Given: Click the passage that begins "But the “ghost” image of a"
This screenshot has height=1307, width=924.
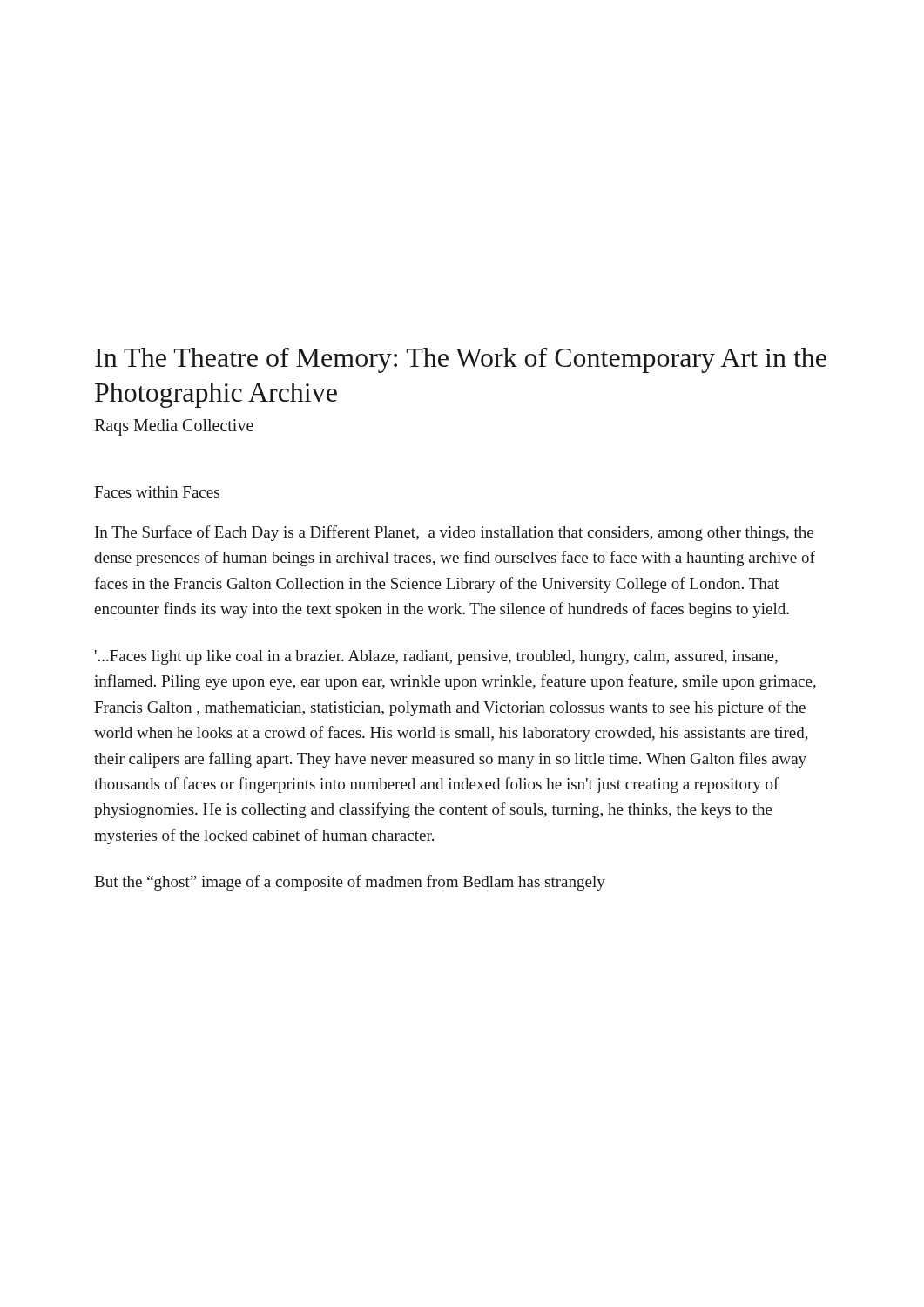Looking at the screenshot, I should tap(350, 882).
